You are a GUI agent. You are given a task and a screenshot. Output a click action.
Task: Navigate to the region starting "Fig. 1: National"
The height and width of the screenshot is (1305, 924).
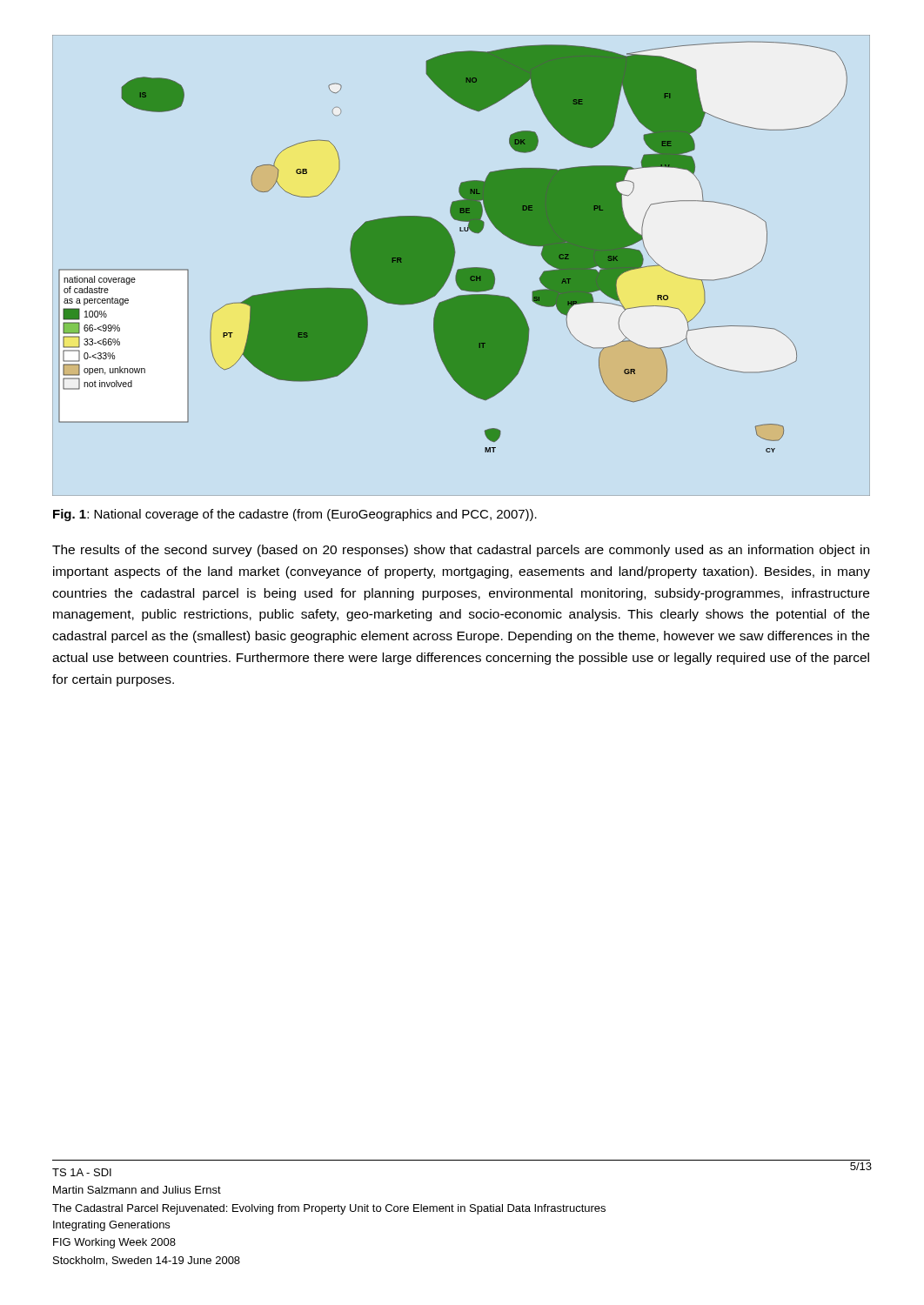point(295,514)
